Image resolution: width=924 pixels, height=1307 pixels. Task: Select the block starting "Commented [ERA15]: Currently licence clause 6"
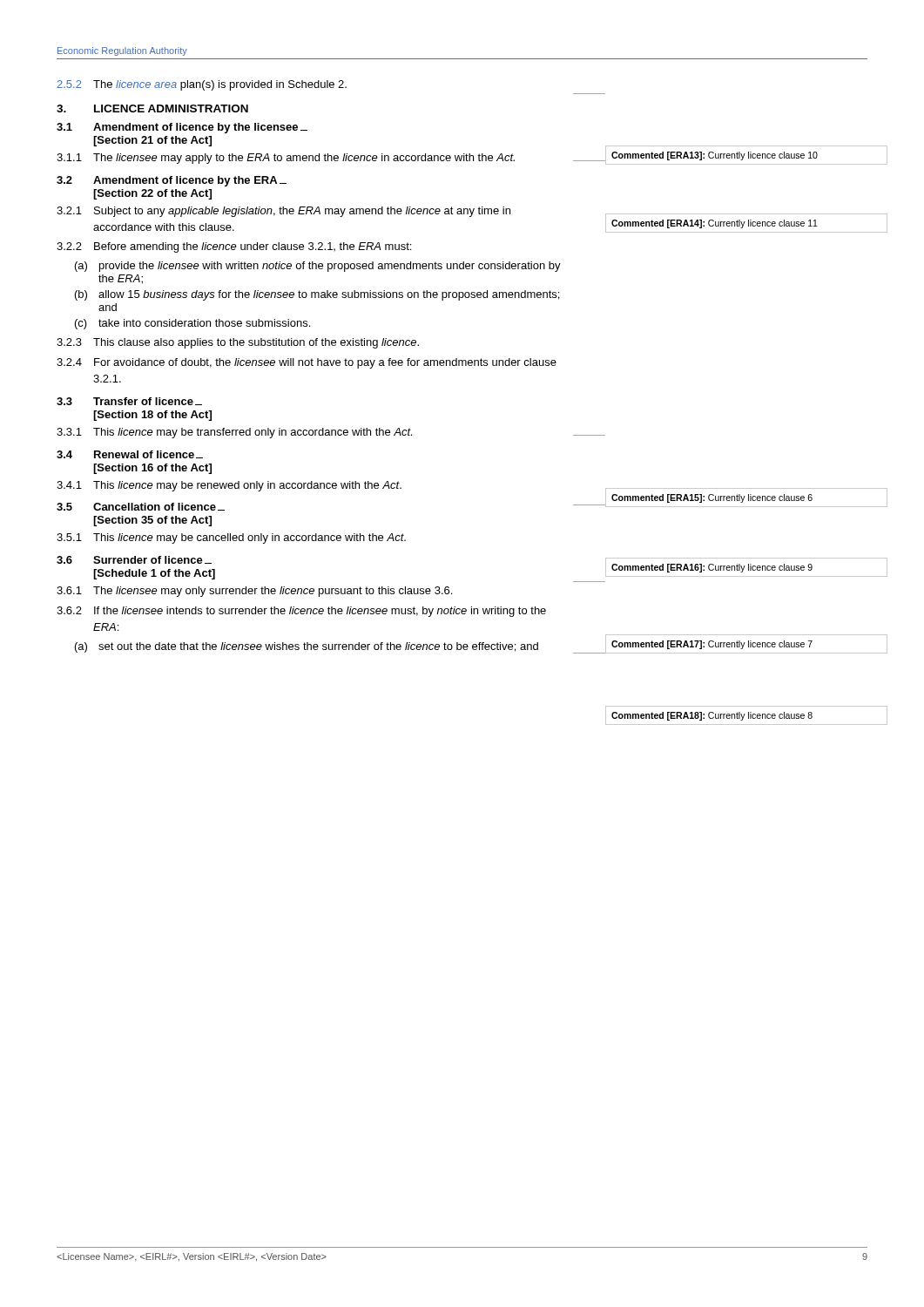(x=712, y=498)
